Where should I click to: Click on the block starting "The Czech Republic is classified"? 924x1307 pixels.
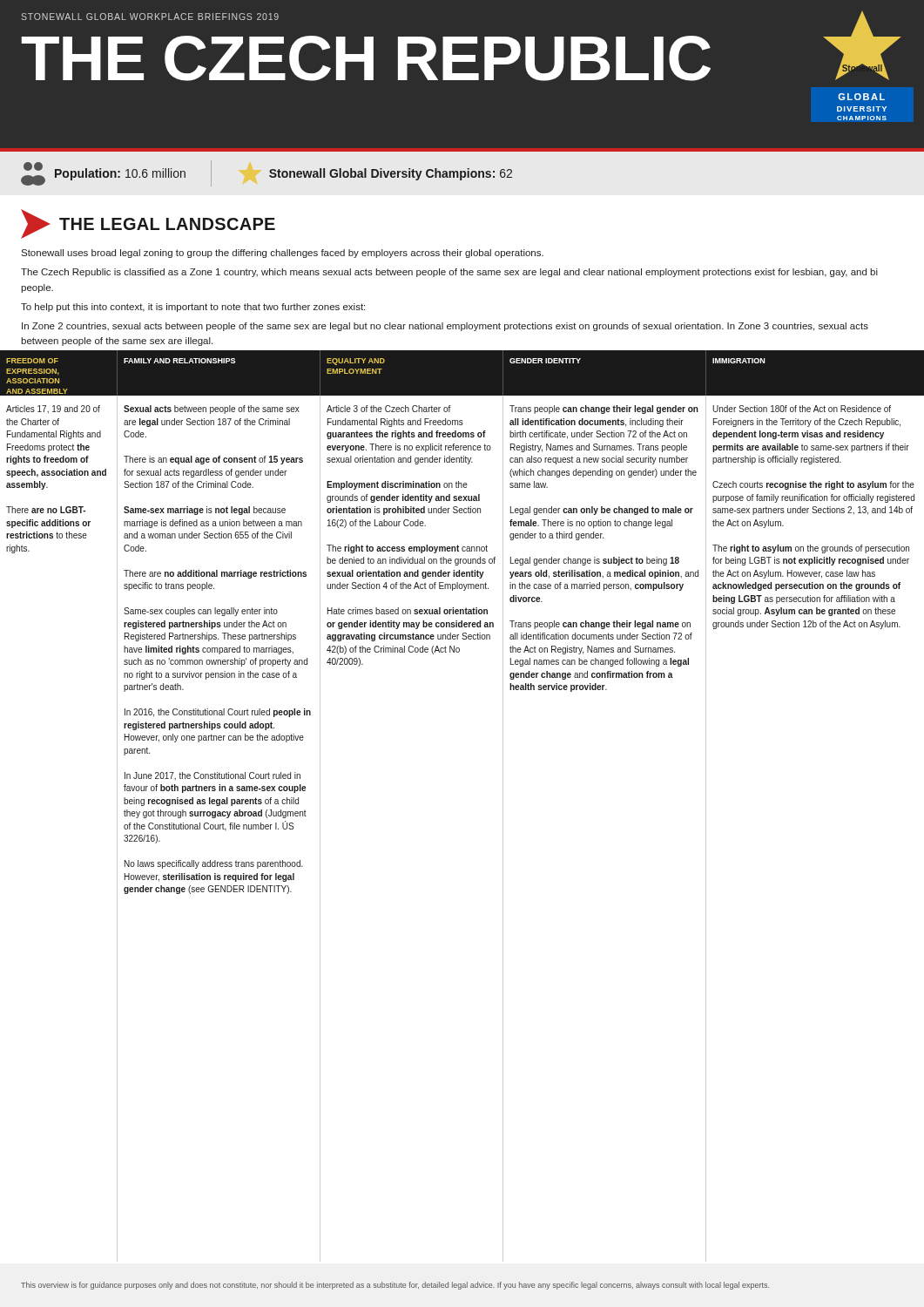[449, 280]
